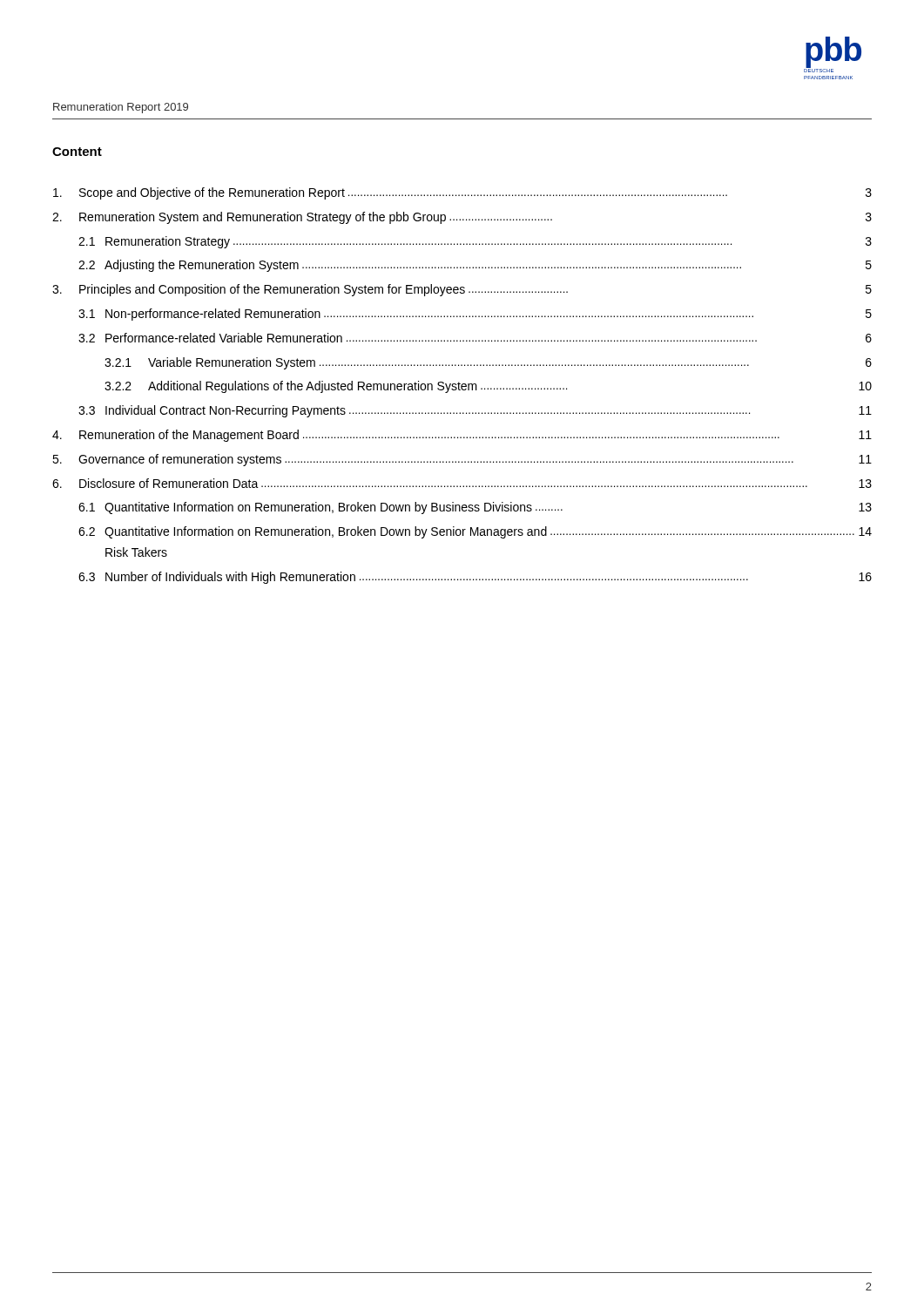Image resolution: width=924 pixels, height=1307 pixels.
Task: Click on the list item with the text "2. Remuneration System and Remuneration"
Action: click(462, 218)
